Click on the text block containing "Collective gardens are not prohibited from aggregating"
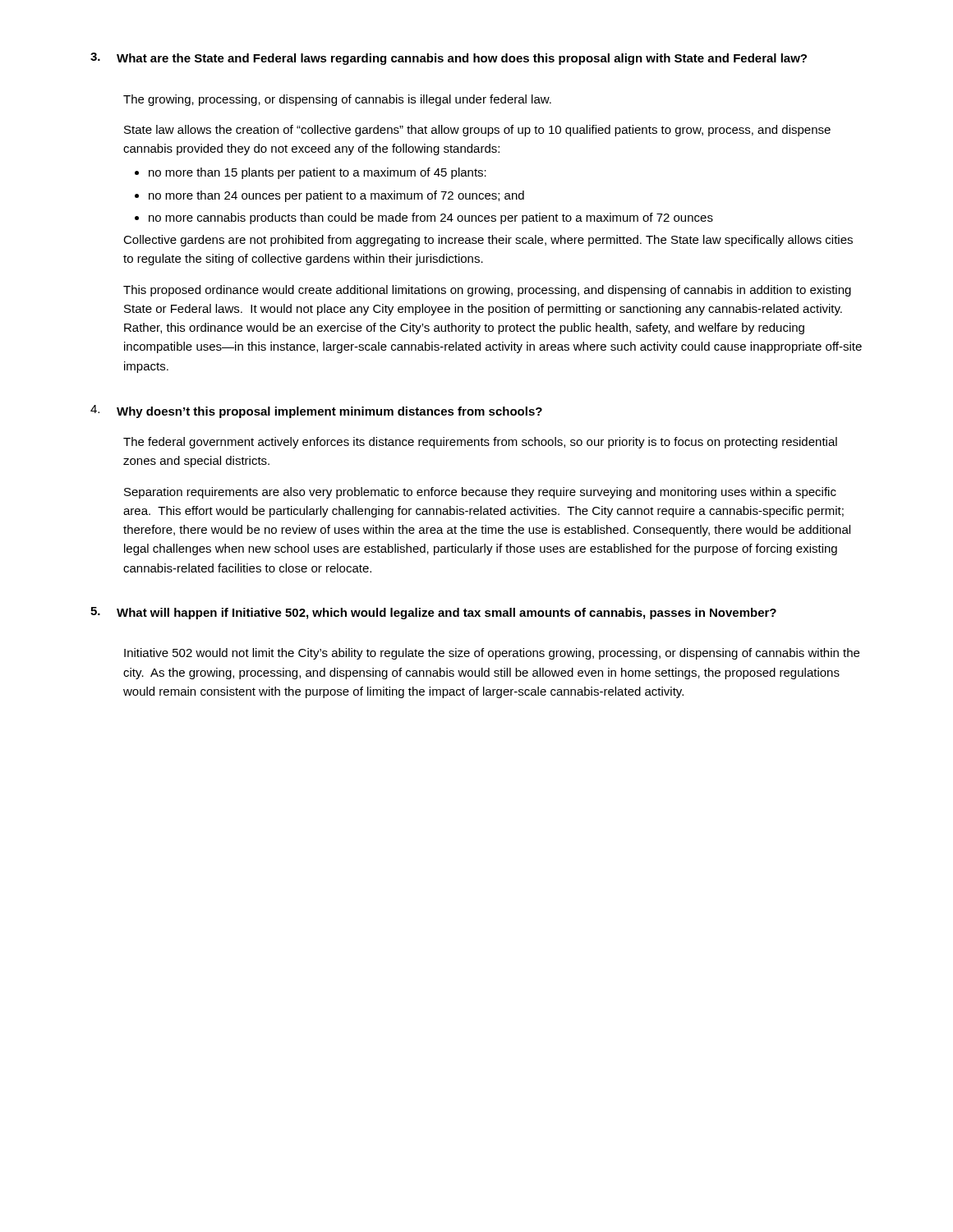The height and width of the screenshot is (1232, 953). click(488, 249)
